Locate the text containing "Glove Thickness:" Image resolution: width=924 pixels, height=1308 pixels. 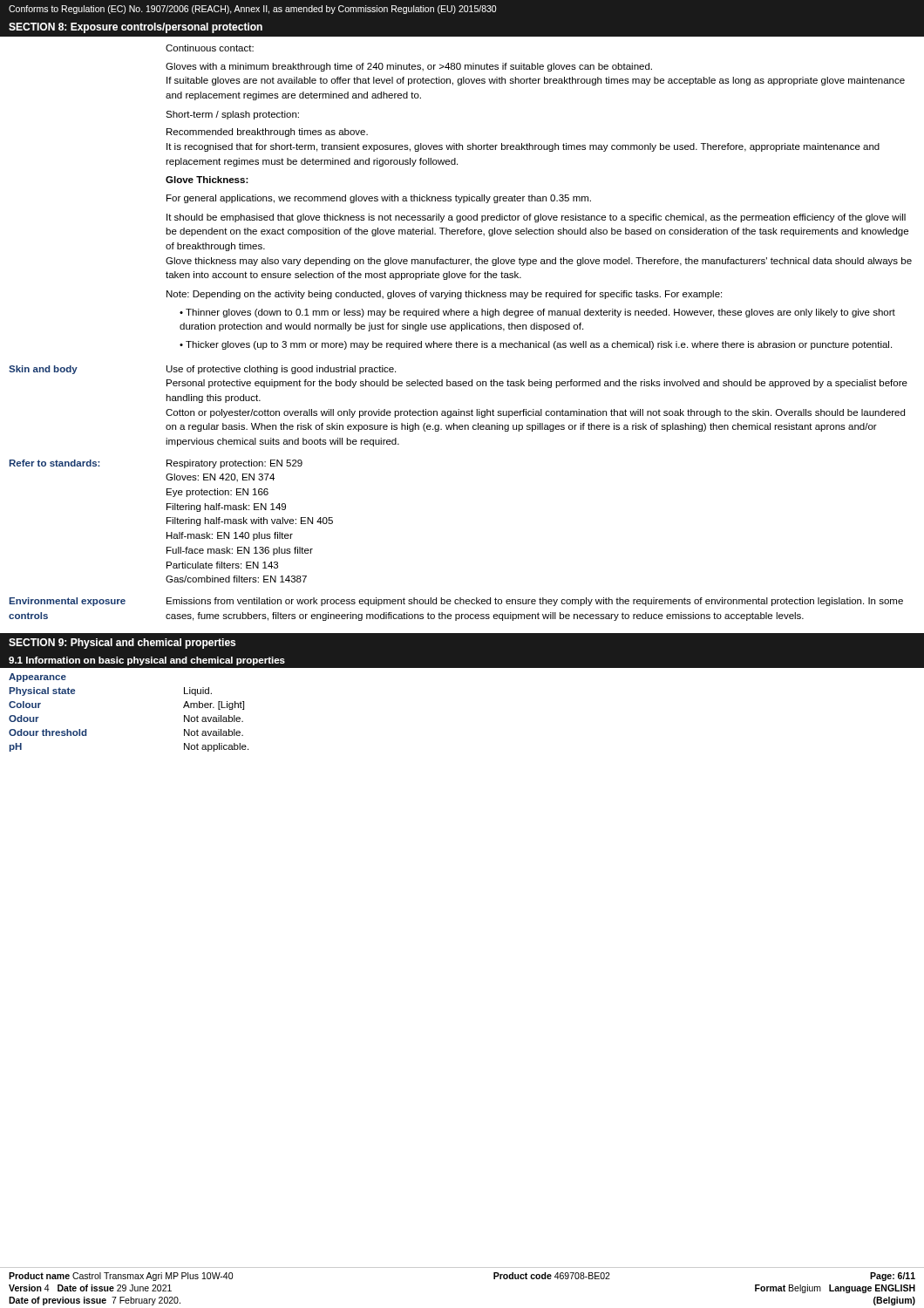click(207, 180)
